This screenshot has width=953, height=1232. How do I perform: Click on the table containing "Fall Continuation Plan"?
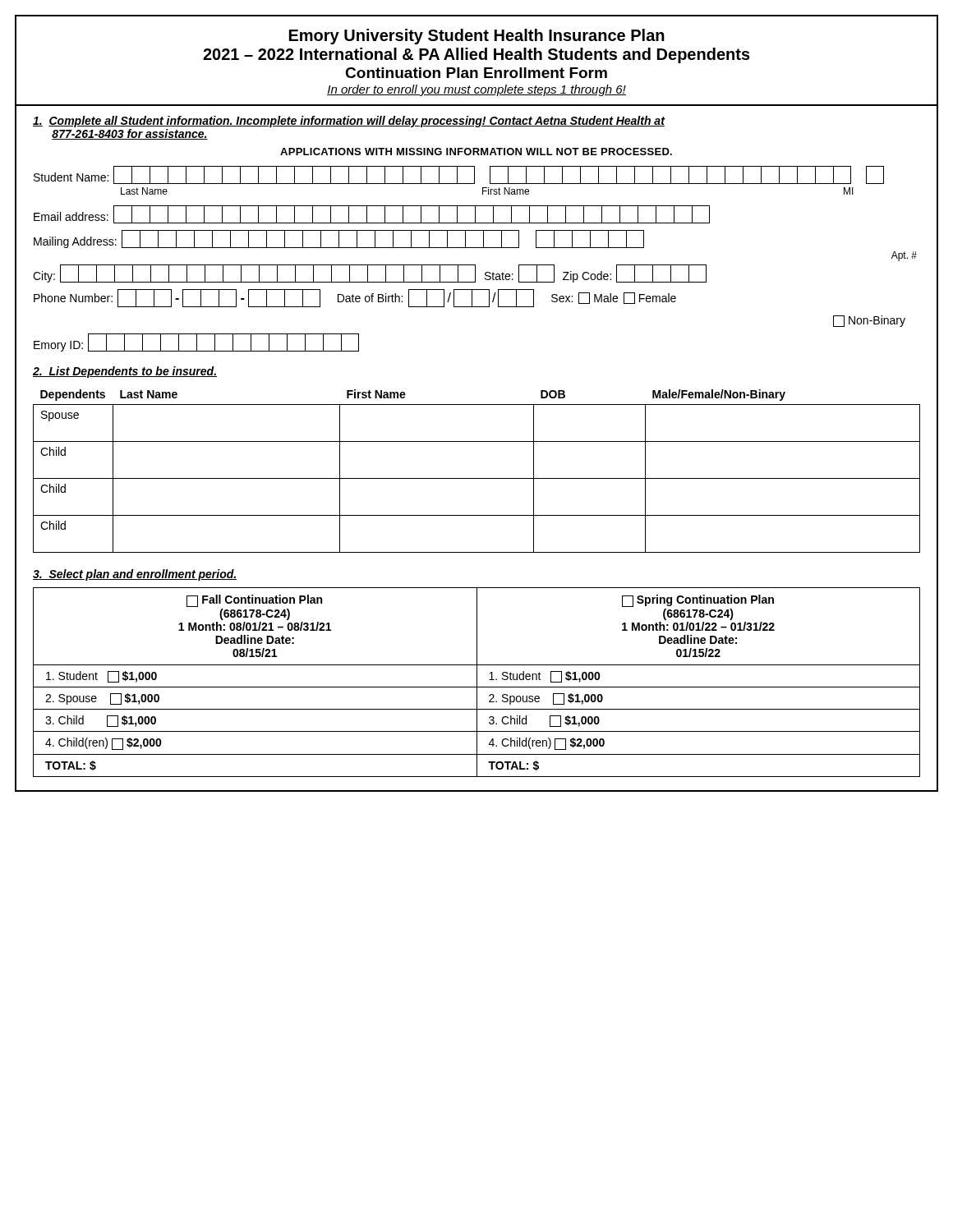pos(476,682)
